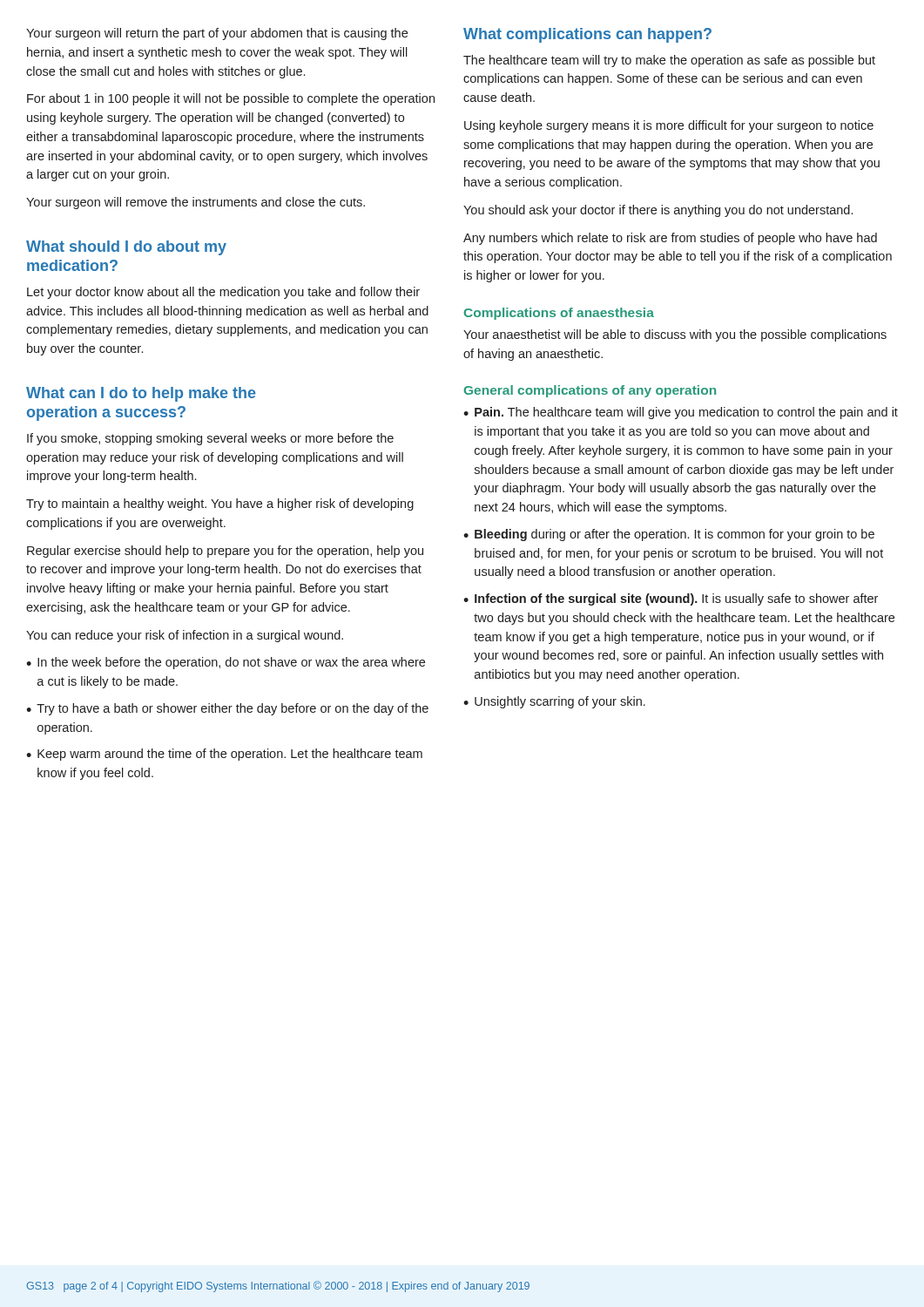Find the block on this page that starts "Let your doctor know"
Image resolution: width=924 pixels, height=1307 pixels.
click(x=227, y=320)
